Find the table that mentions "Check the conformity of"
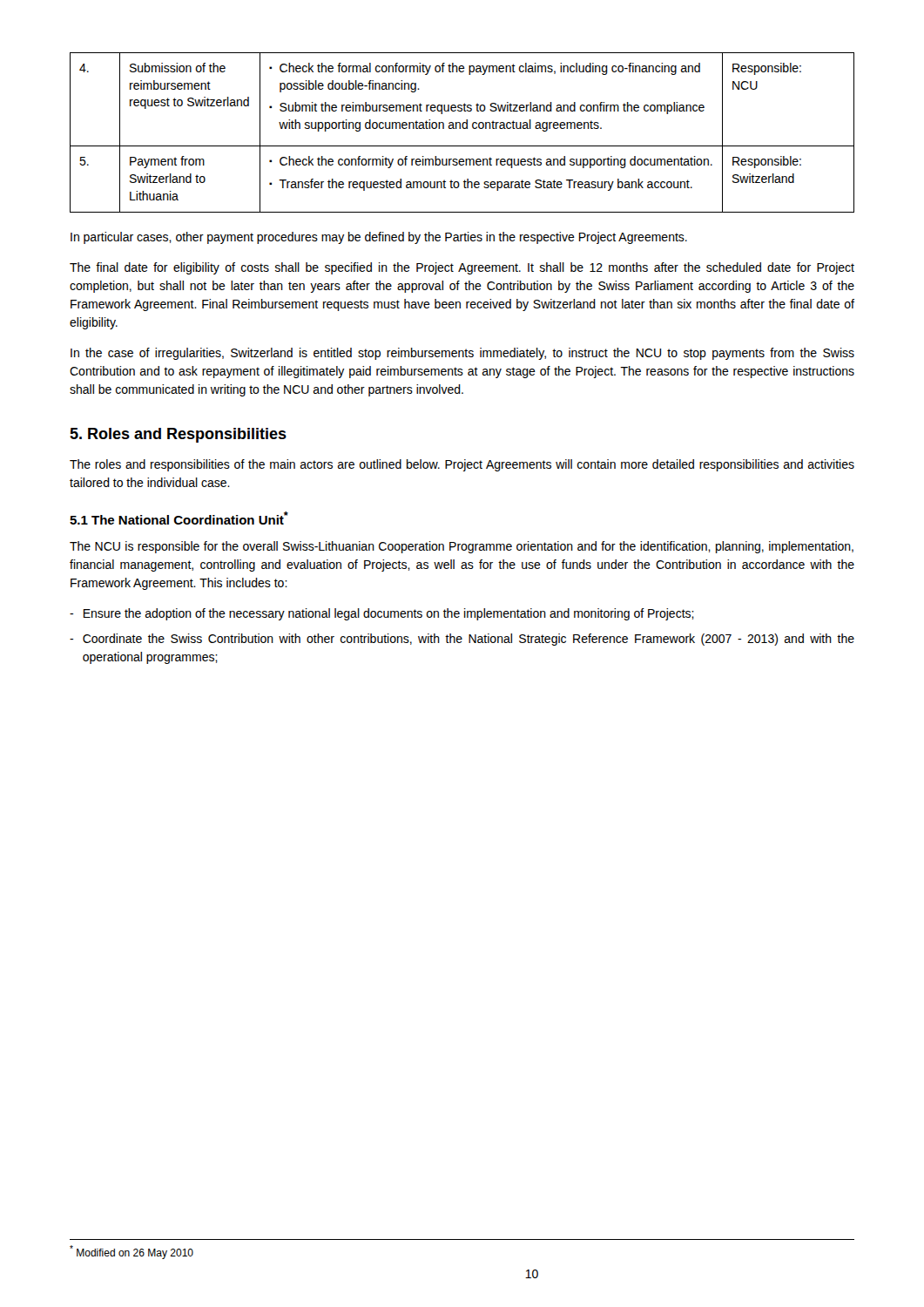 [x=462, y=133]
